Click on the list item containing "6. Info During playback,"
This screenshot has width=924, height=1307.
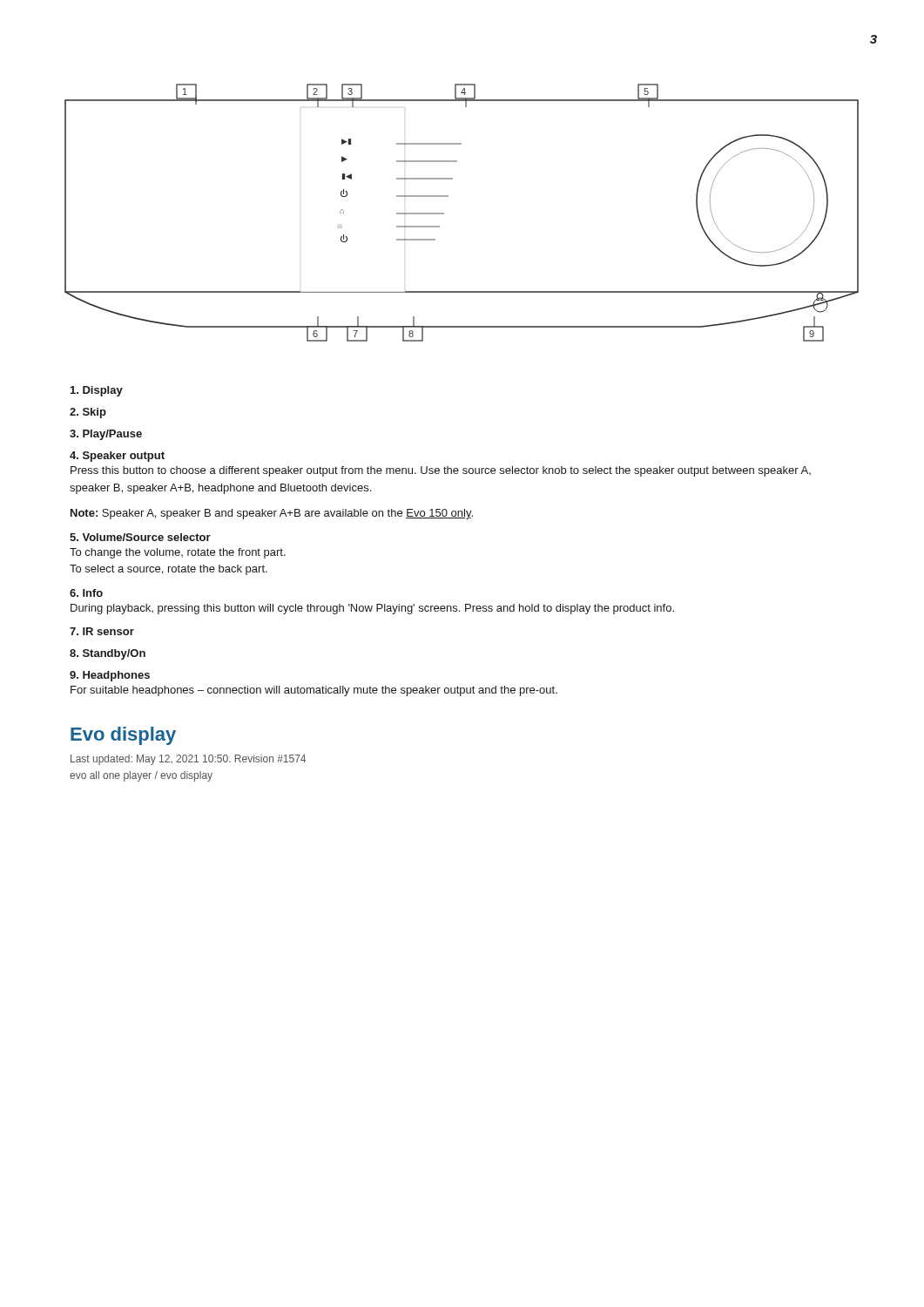(x=372, y=600)
